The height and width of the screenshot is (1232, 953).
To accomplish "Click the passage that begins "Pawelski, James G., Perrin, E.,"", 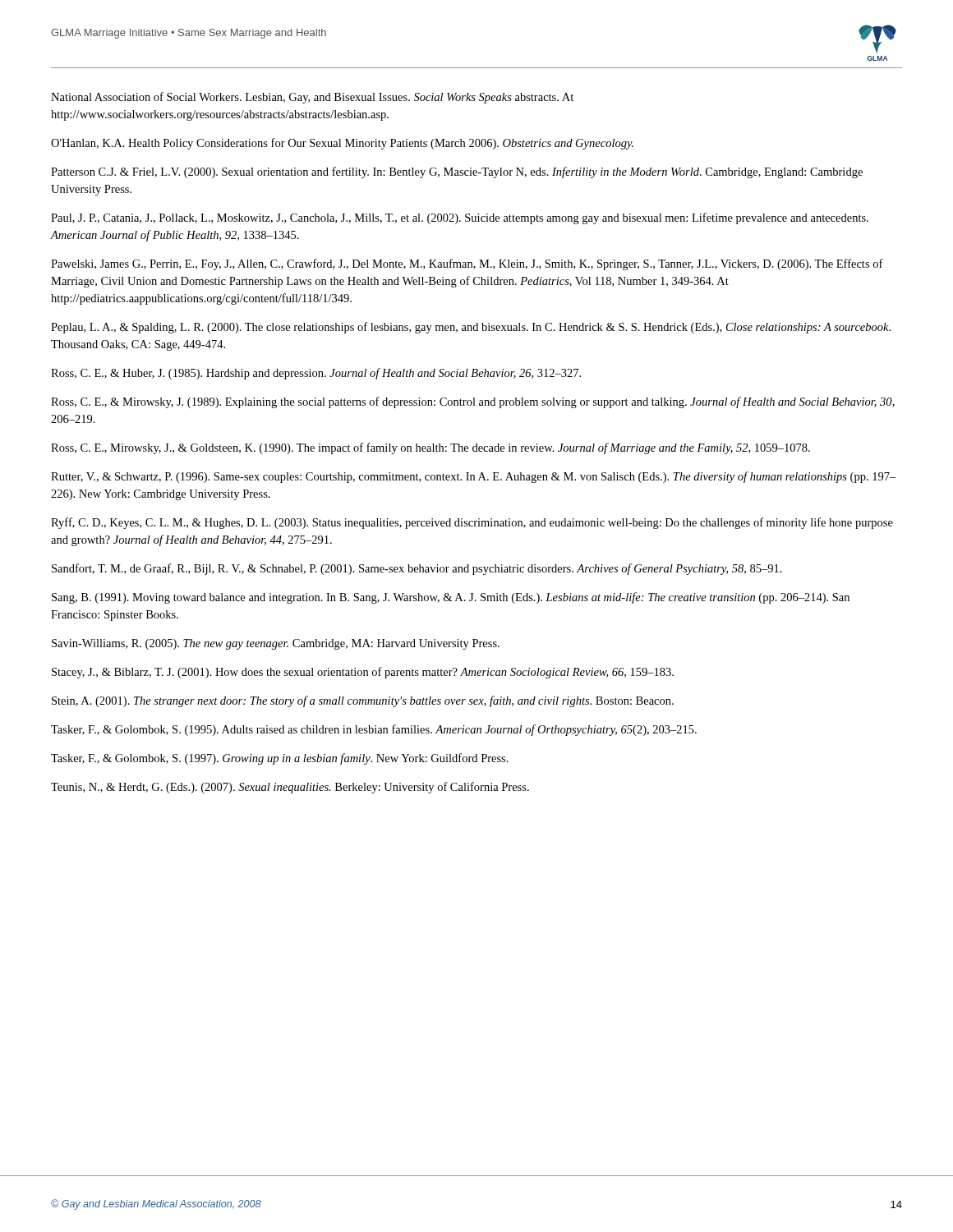I will click(x=467, y=281).
